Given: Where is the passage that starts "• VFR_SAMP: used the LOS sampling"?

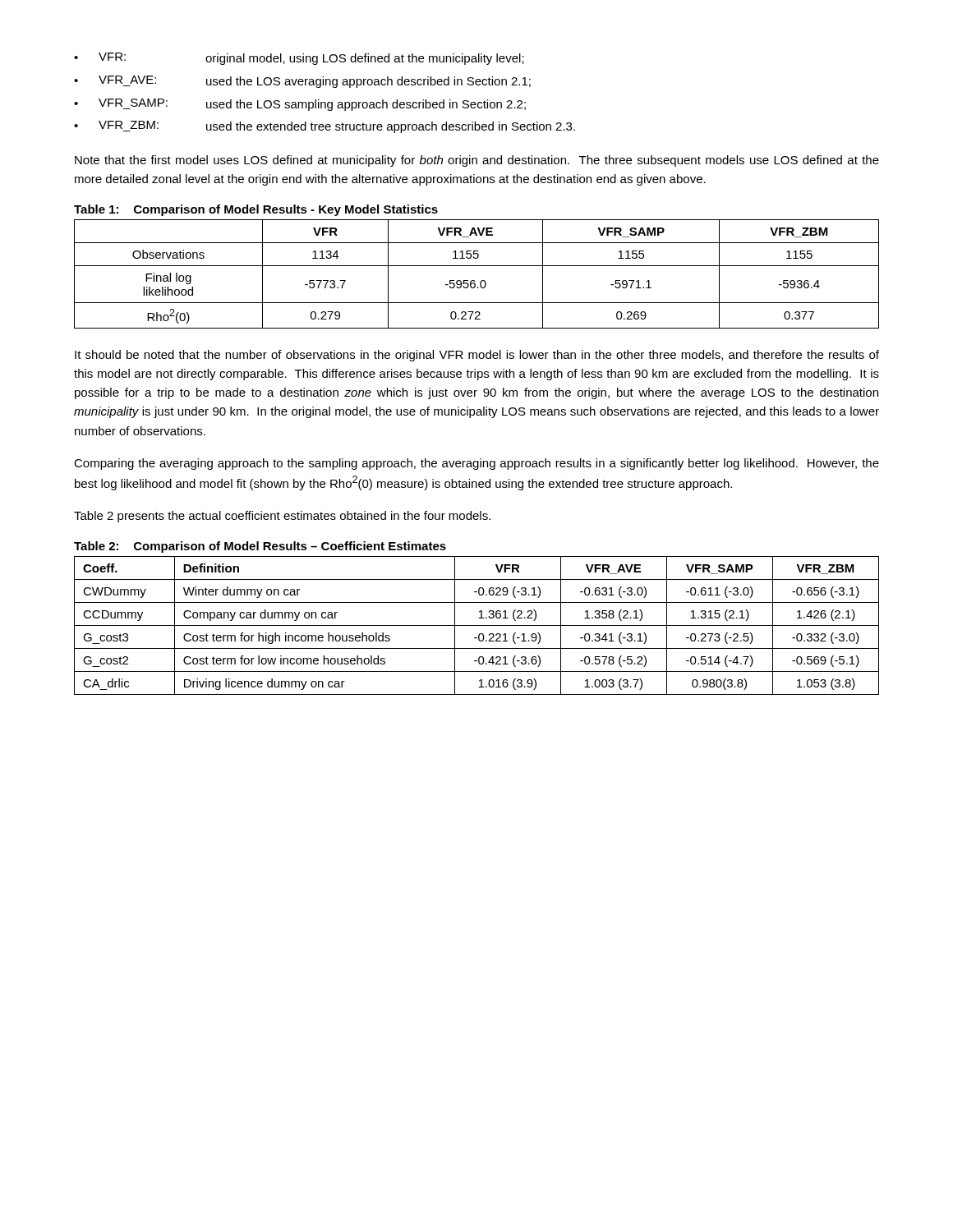Looking at the screenshot, I should tap(476, 104).
